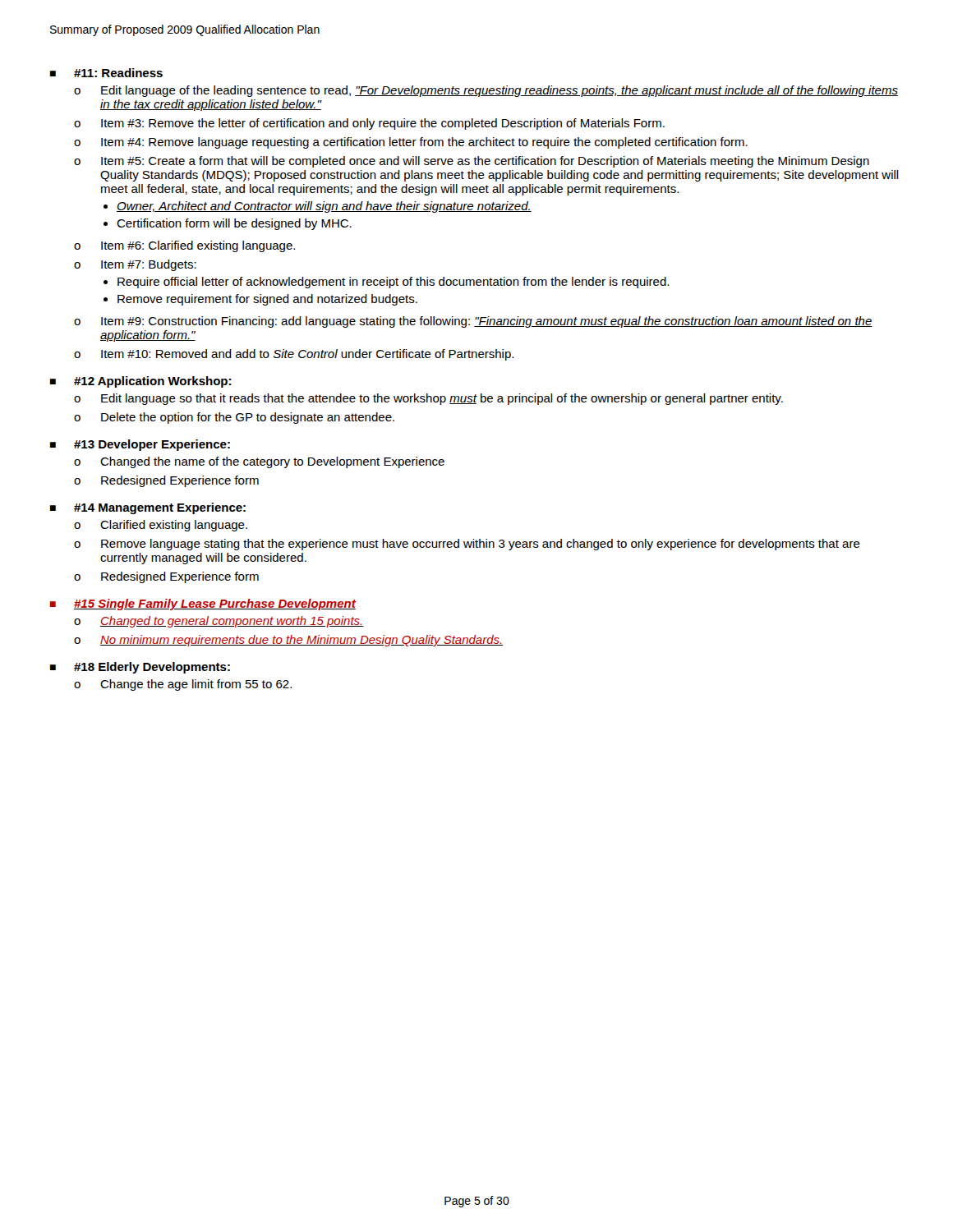Navigate to the text starting "■ #14 Management"
Image resolution: width=953 pixels, height=1232 pixels.
[x=476, y=544]
